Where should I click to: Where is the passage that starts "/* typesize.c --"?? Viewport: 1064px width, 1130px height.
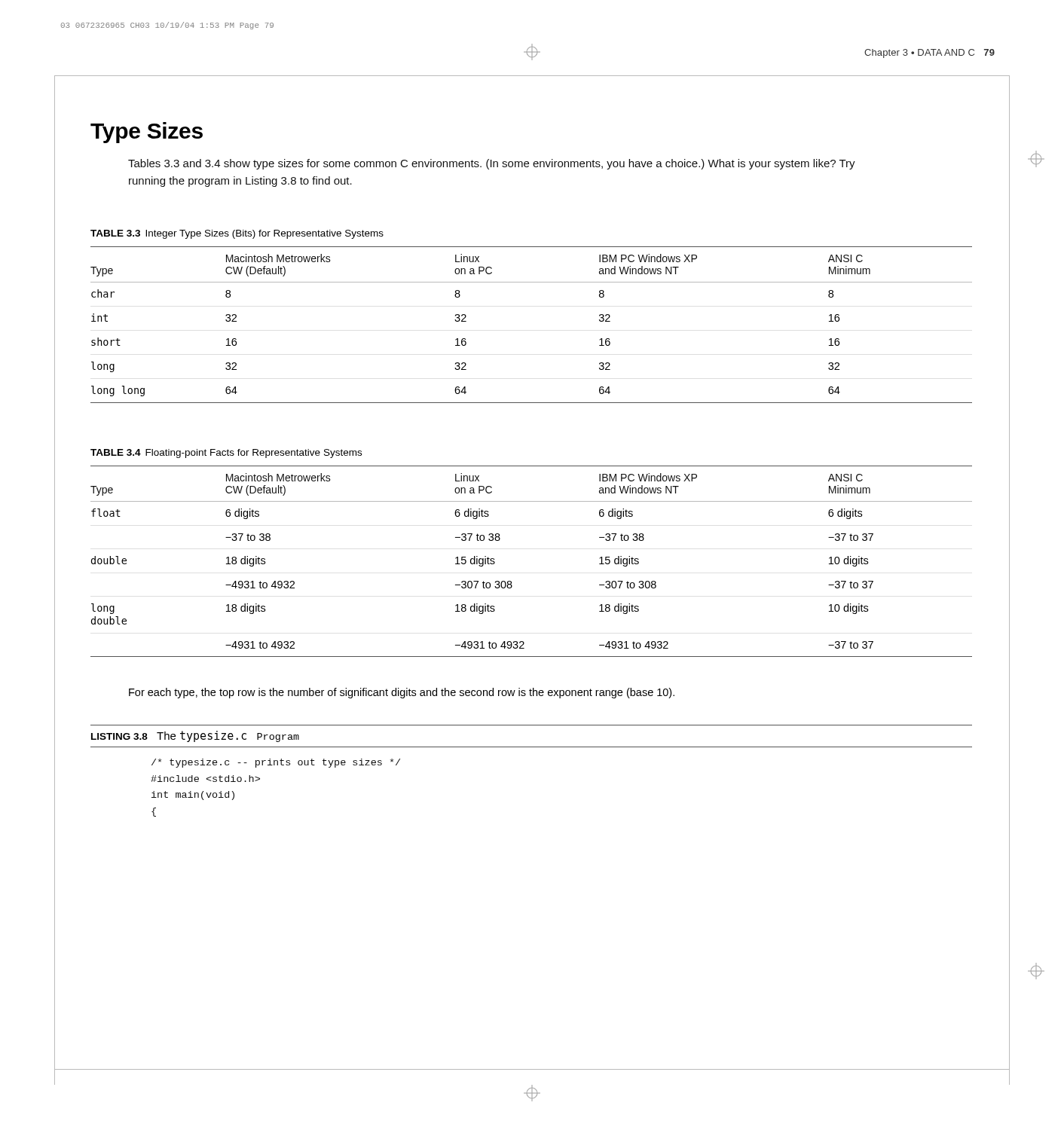(276, 763)
